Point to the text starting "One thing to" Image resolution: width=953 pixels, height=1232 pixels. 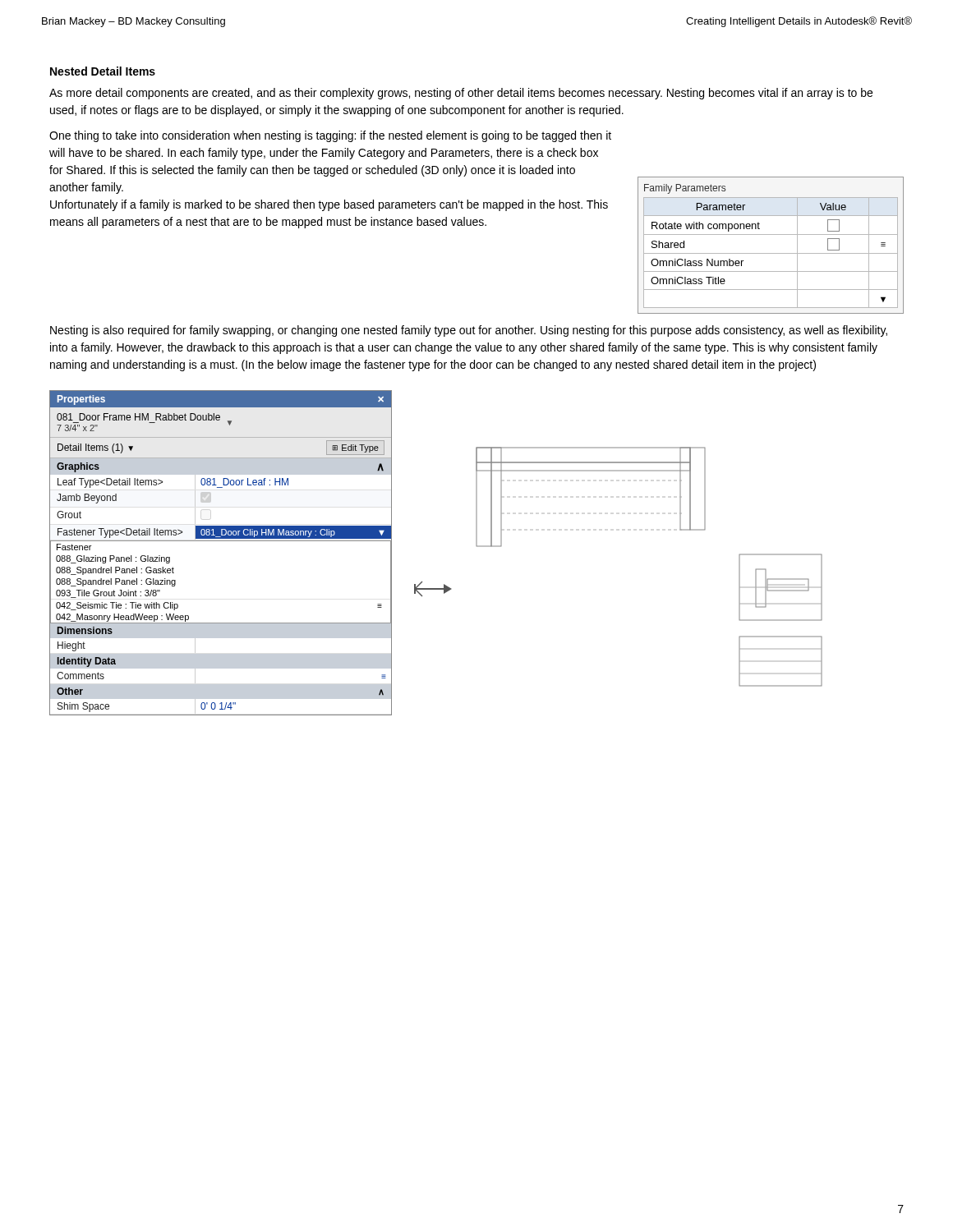[330, 179]
